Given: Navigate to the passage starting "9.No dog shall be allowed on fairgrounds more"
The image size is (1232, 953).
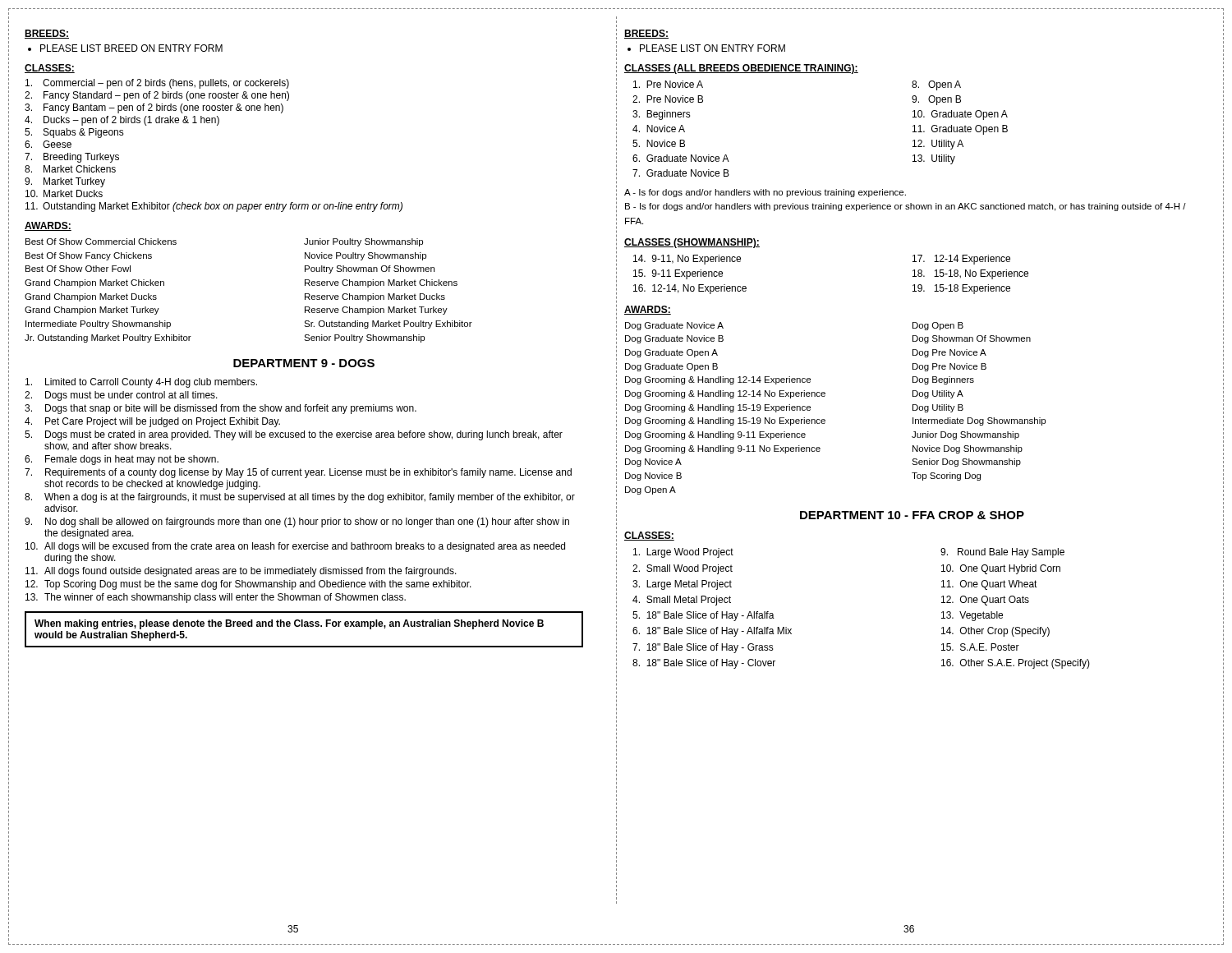Looking at the screenshot, I should (x=304, y=528).
